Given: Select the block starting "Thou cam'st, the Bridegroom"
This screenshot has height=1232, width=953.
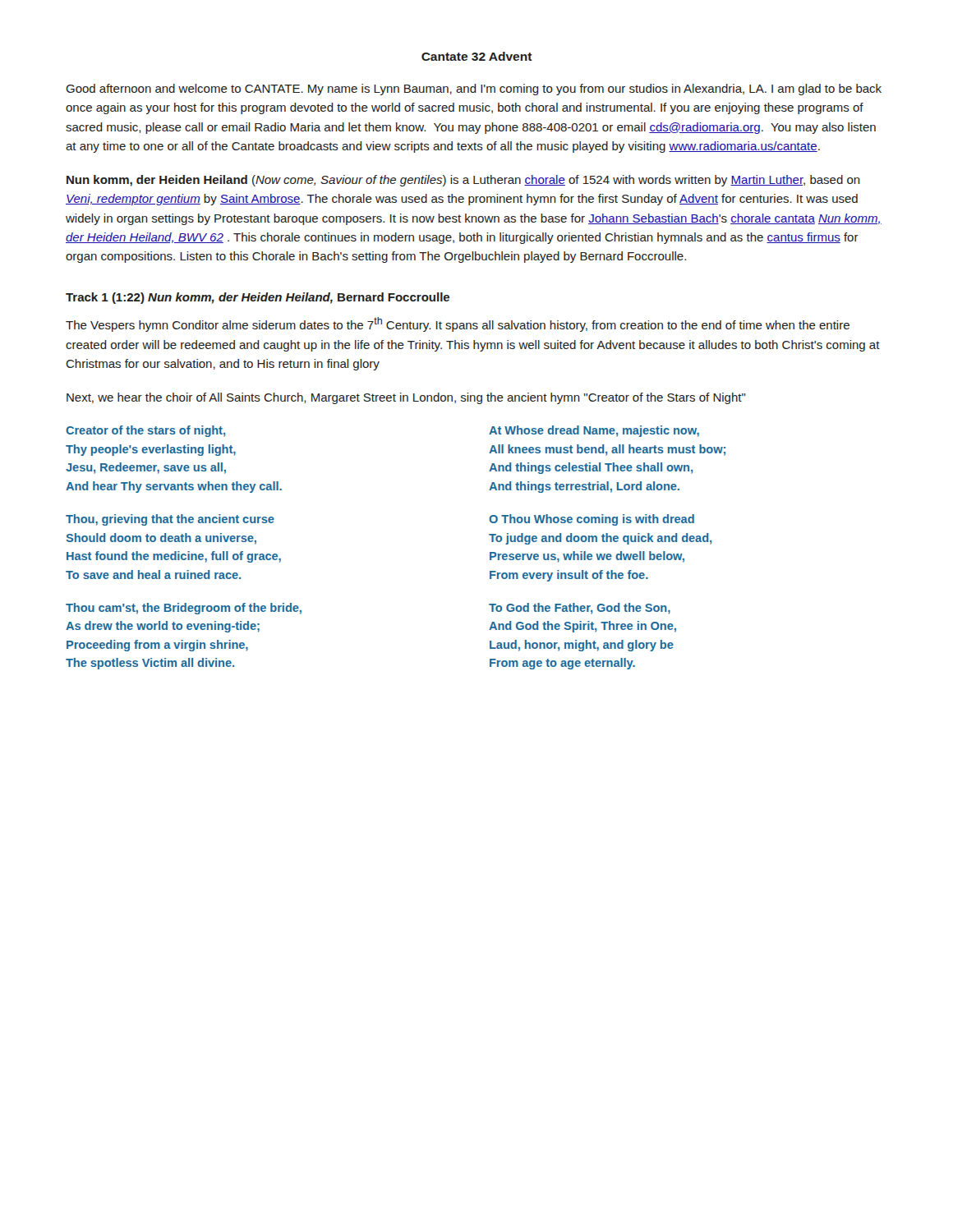Looking at the screenshot, I should [184, 635].
